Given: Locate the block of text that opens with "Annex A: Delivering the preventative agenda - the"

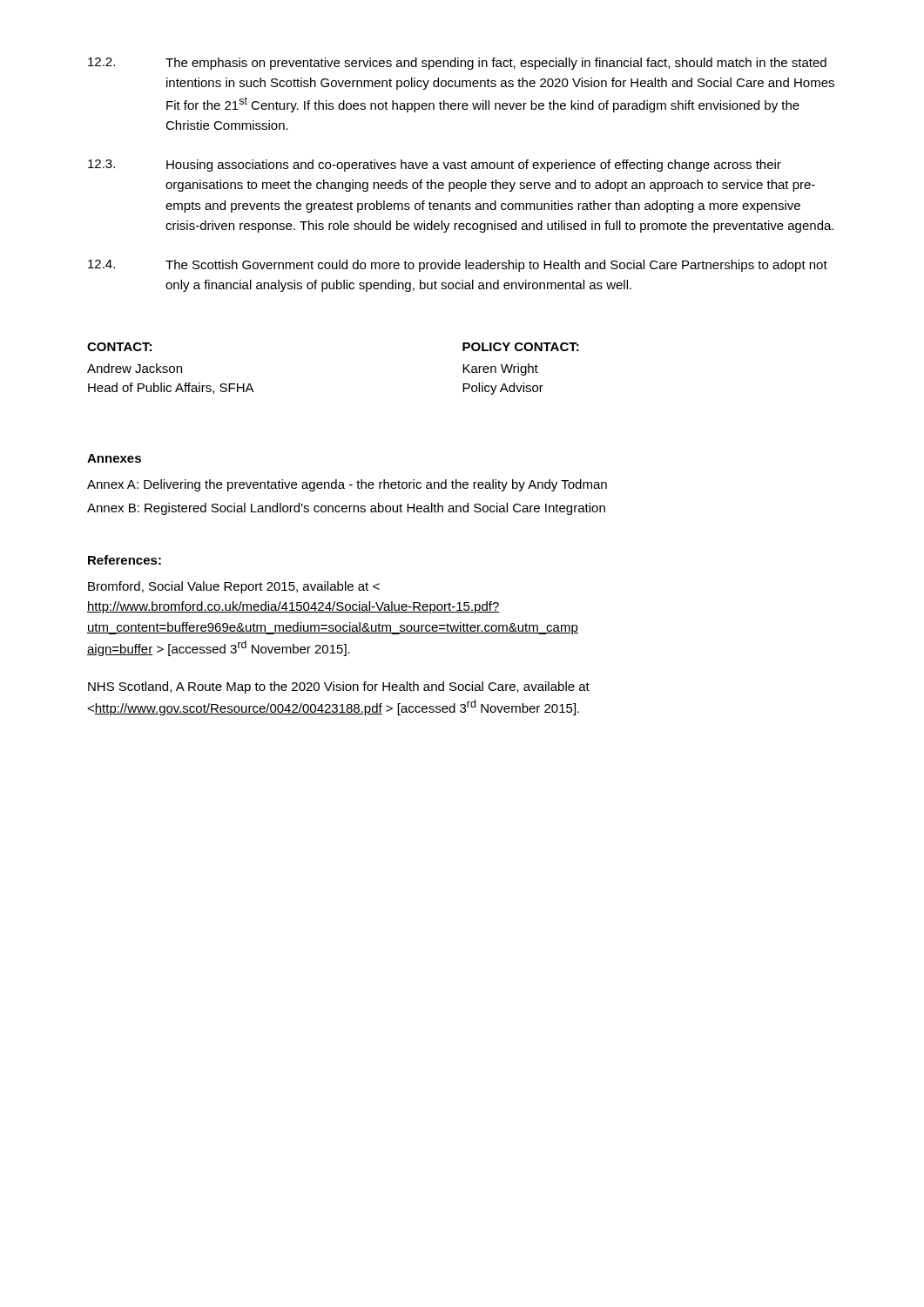Looking at the screenshot, I should tap(347, 484).
